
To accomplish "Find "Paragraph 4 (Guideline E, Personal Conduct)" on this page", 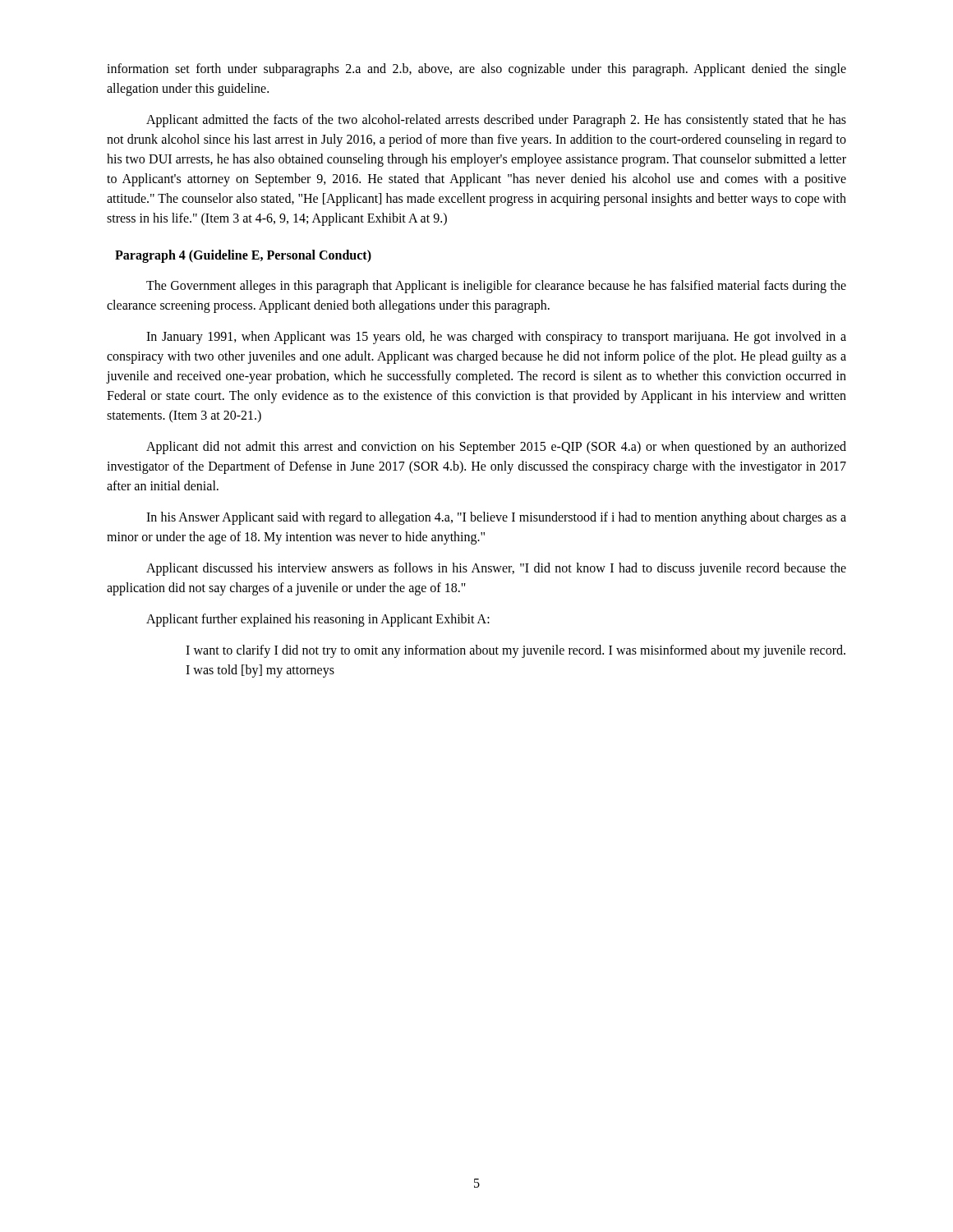I will (243, 255).
